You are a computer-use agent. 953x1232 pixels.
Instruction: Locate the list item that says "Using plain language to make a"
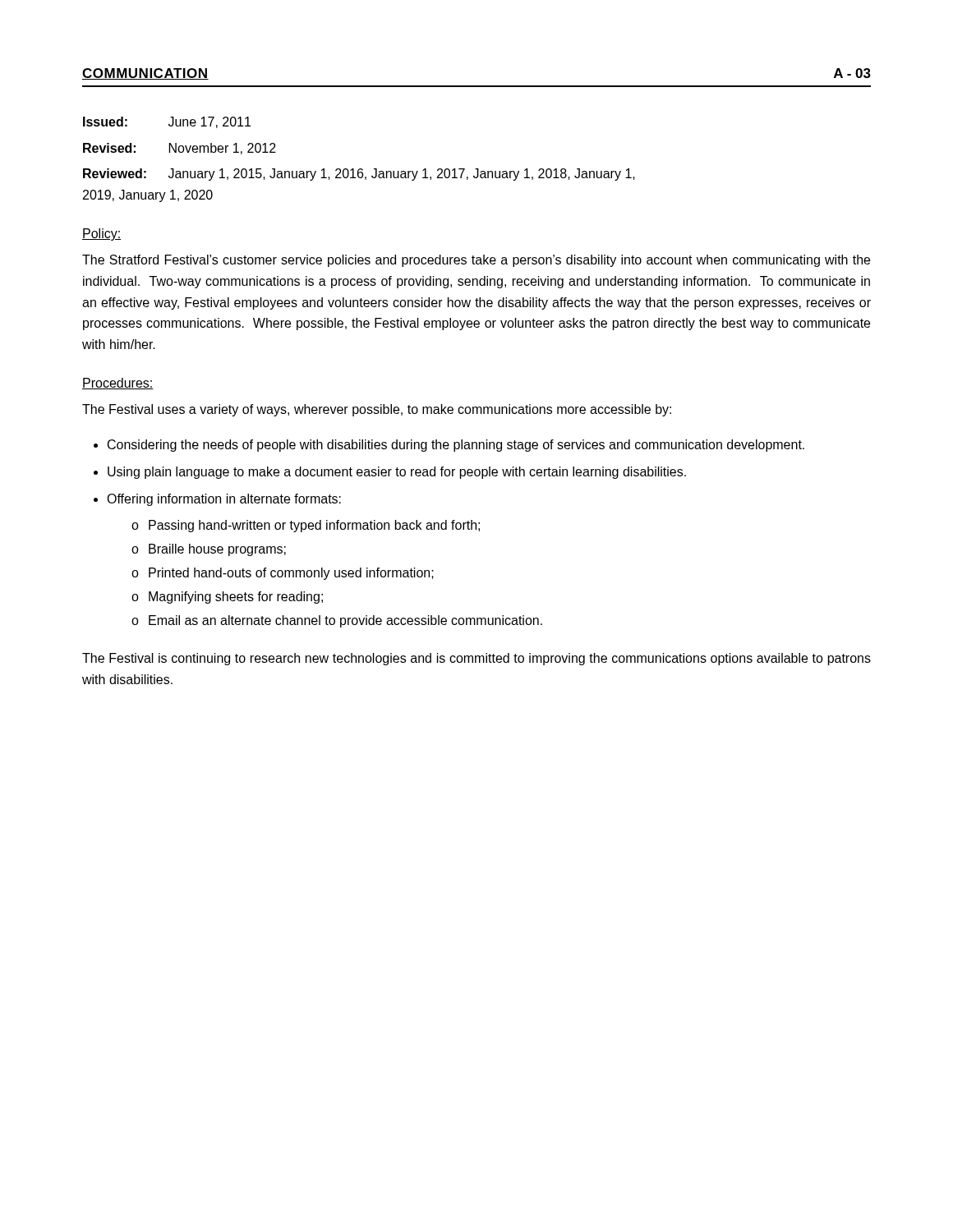click(397, 472)
